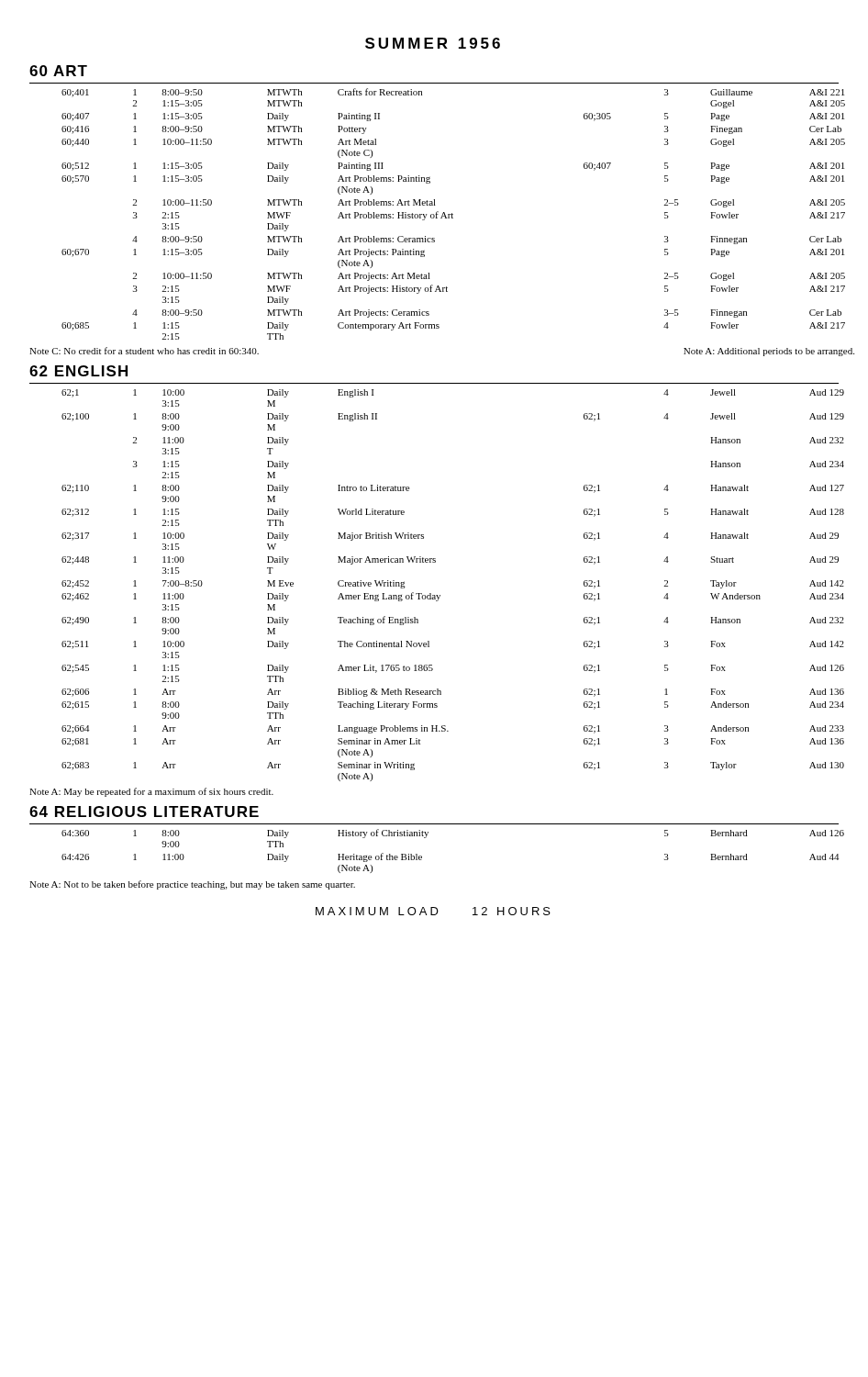Locate the footnote that reads "Note A: May be repeated for"
Screen dimensions: 1377x868
(152, 791)
